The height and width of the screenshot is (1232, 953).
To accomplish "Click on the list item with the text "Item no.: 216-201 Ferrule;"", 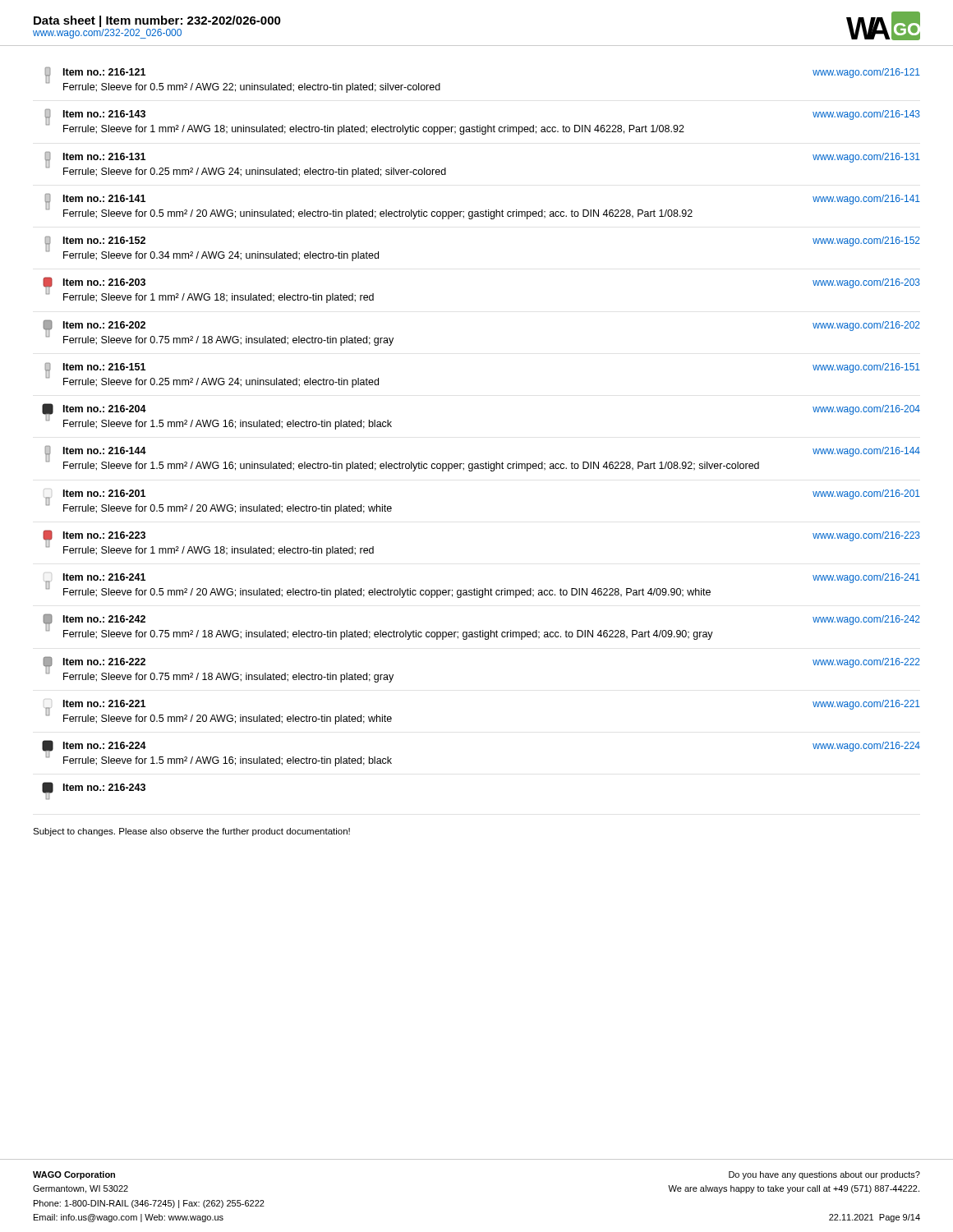I will click(138, 505).
